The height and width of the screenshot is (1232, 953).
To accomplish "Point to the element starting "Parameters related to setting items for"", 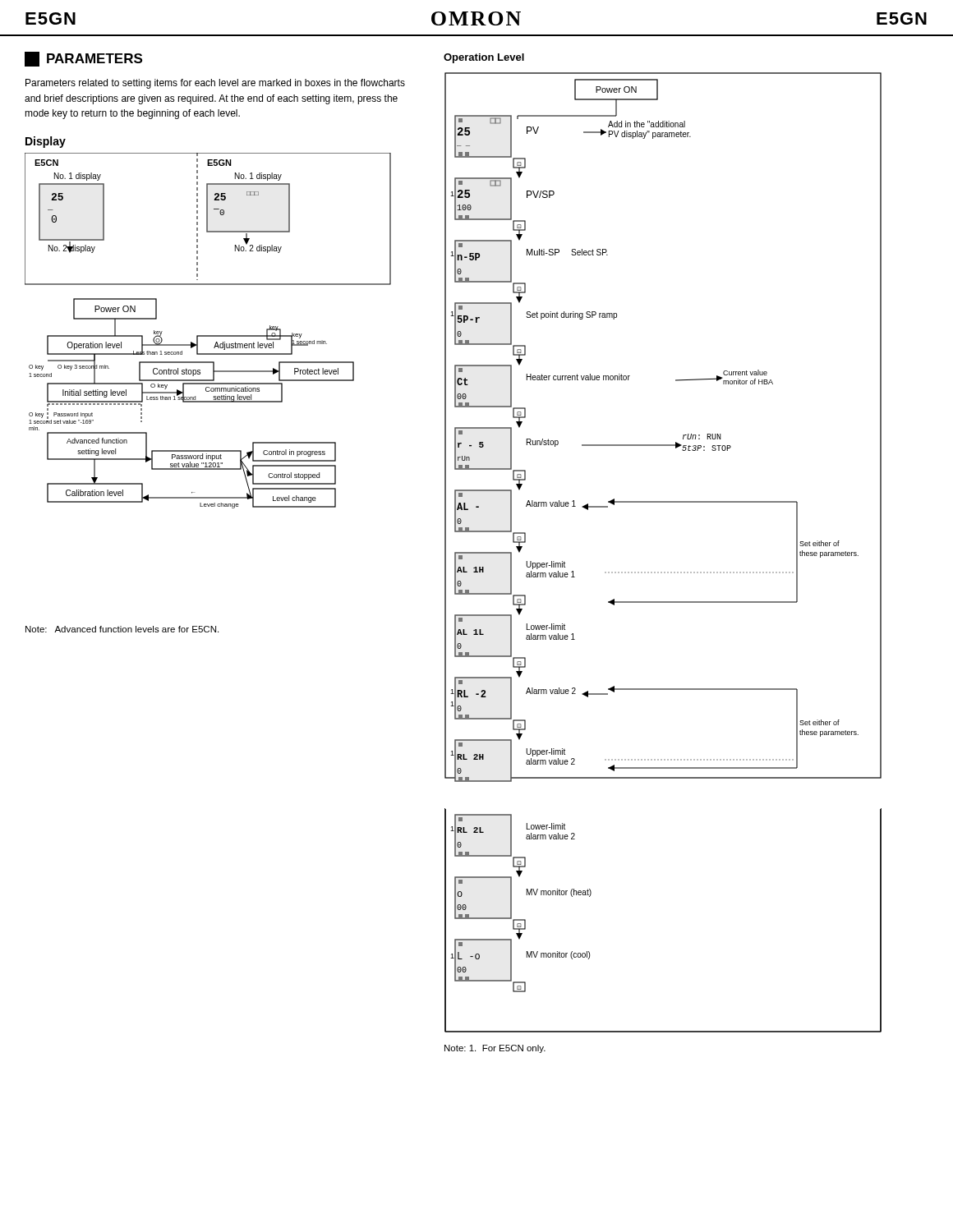I will 215,98.
